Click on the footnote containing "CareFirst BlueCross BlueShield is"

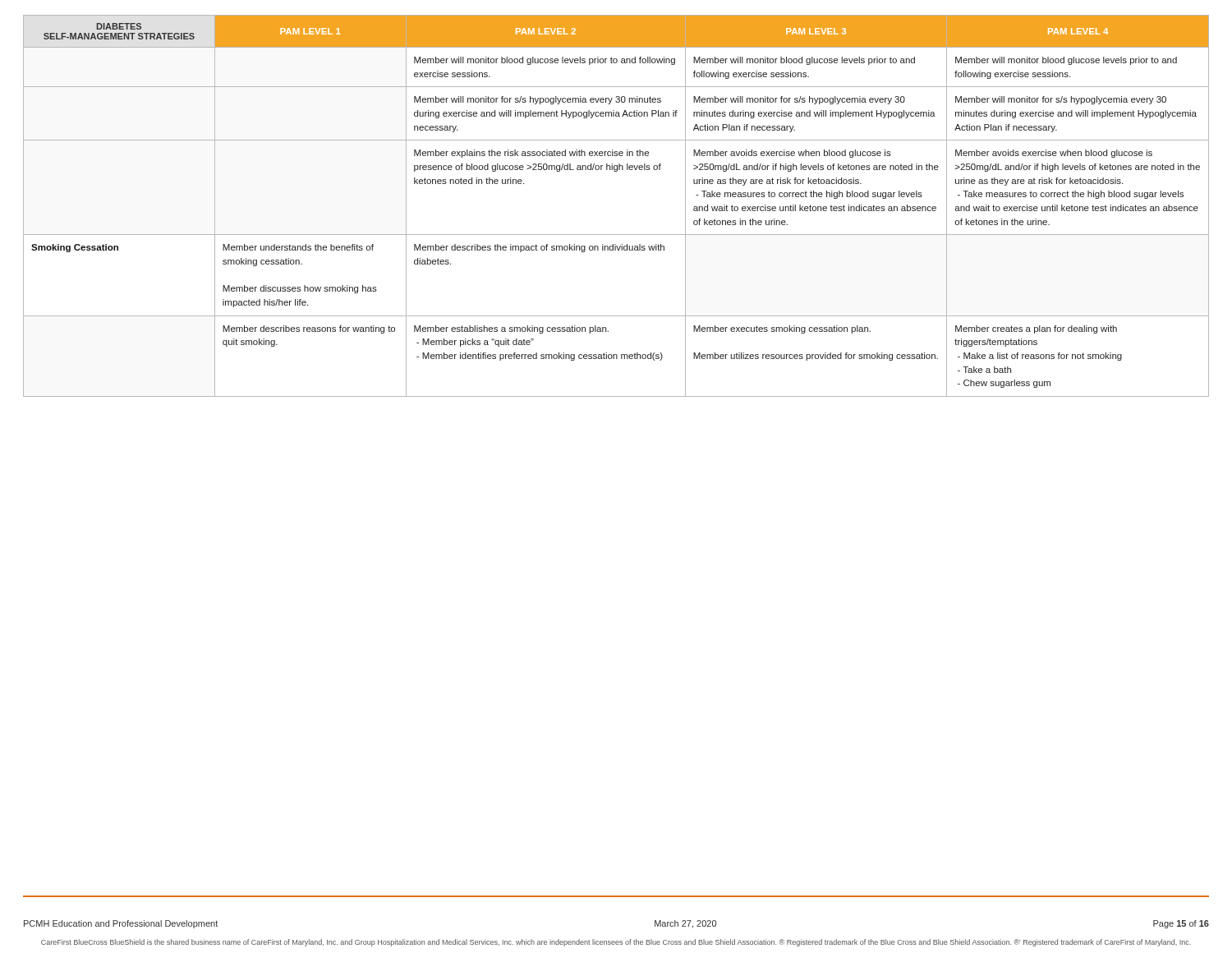point(616,943)
